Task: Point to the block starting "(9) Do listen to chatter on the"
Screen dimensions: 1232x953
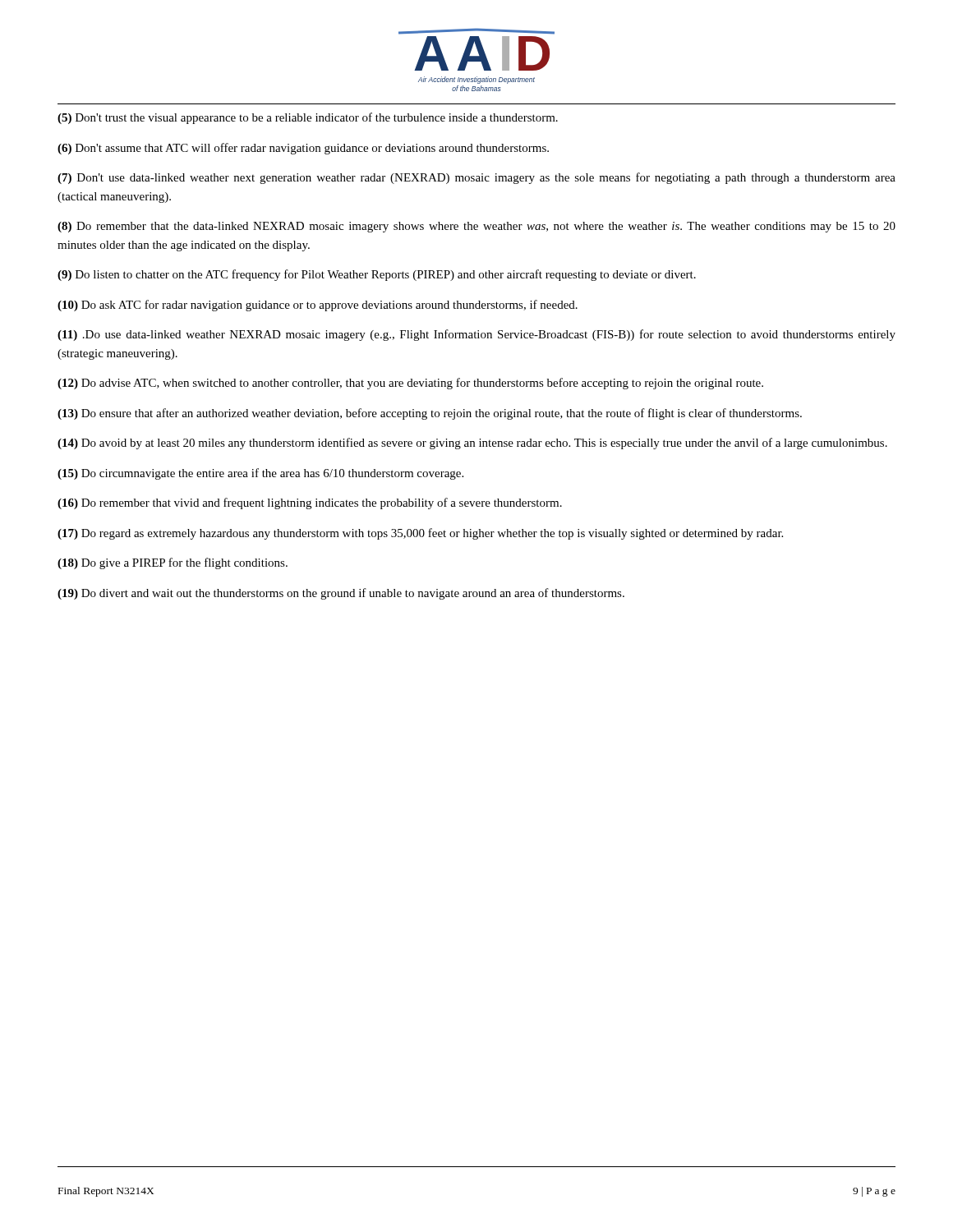Action: [377, 274]
